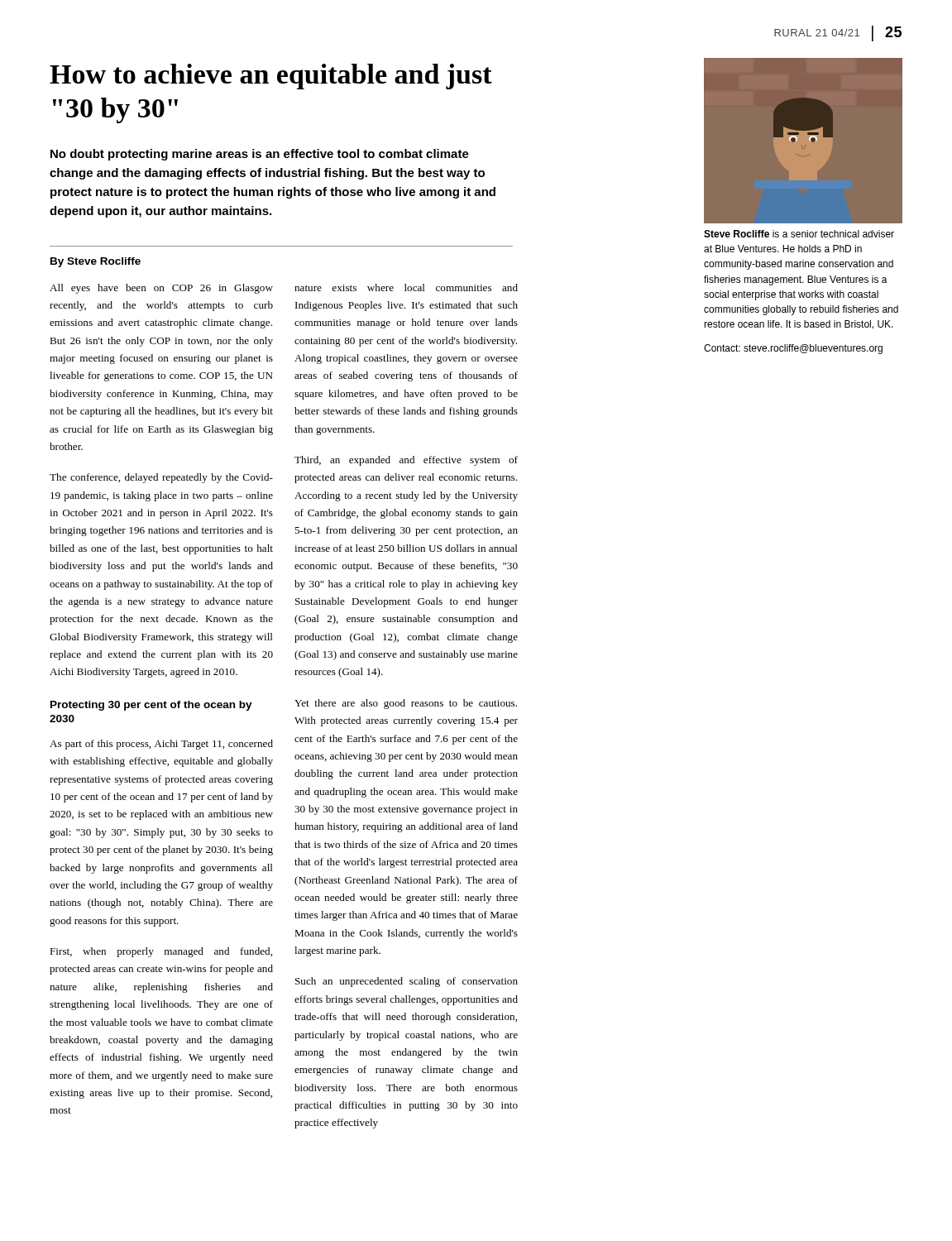Point to the block beginning "As part of"
Screen dimensions: 1241x952
pyautogui.click(x=161, y=832)
